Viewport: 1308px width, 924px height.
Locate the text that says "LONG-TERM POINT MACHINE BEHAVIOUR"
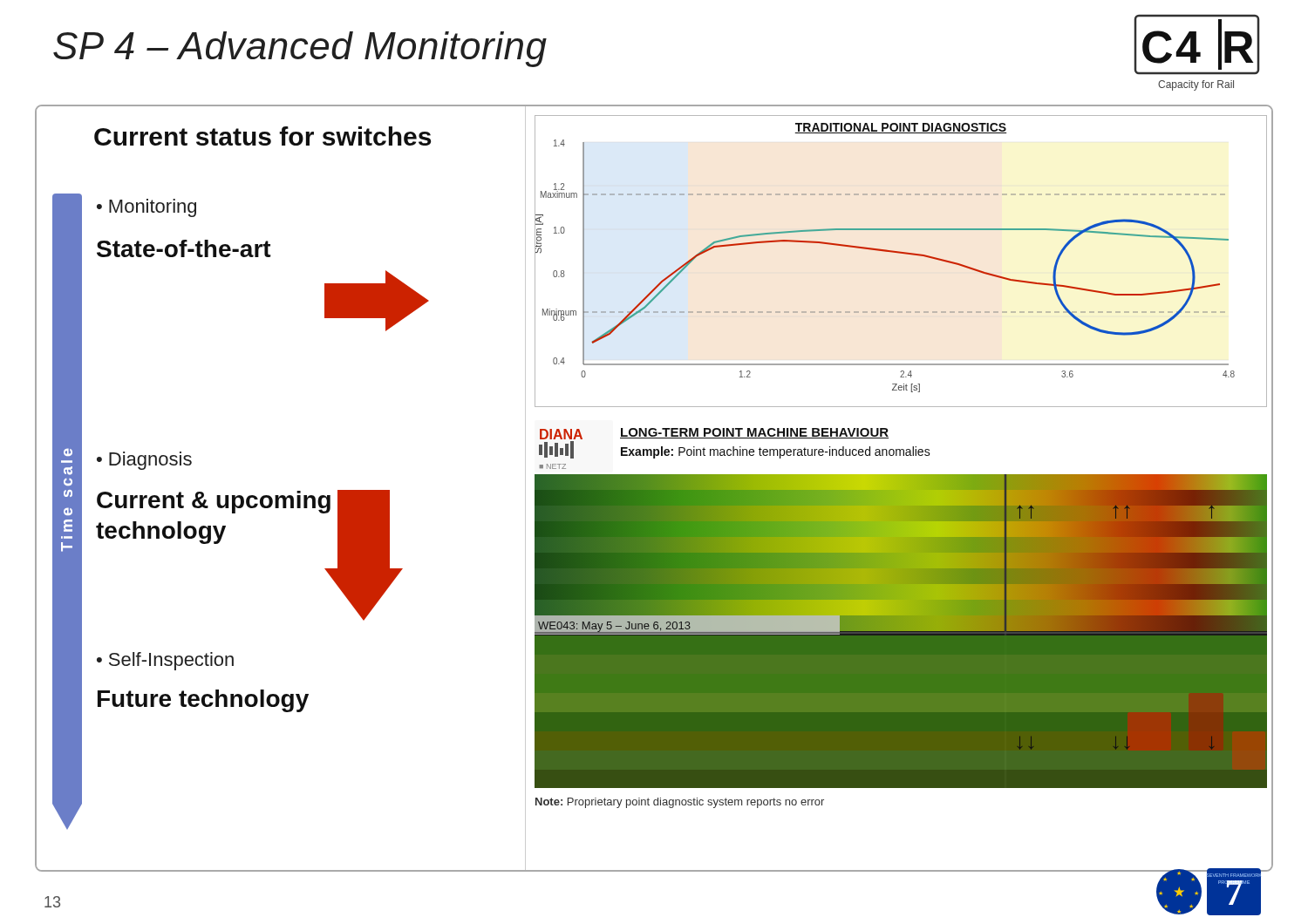pos(754,432)
